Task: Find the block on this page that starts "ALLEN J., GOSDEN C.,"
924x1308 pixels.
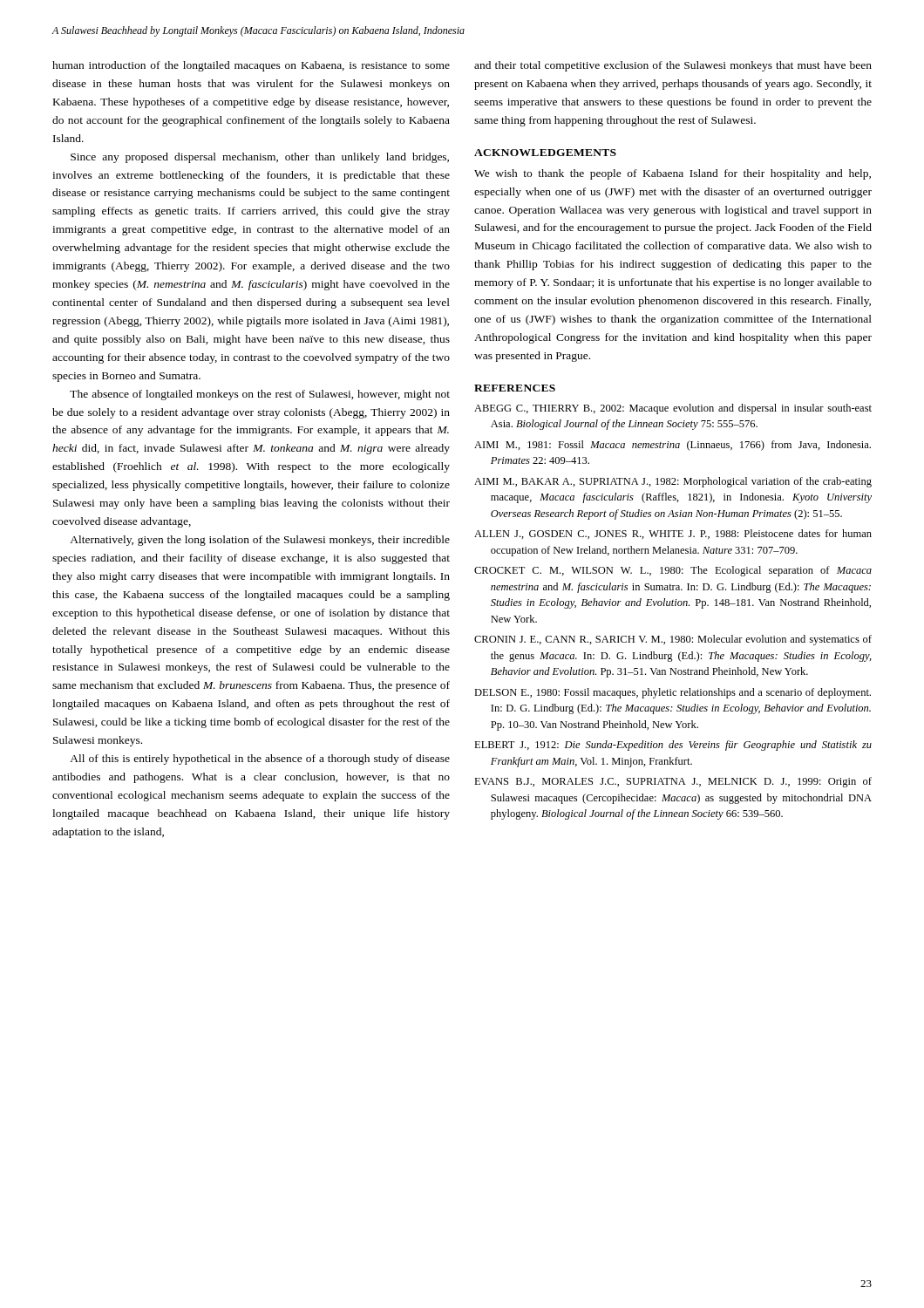Action: tap(673, 542)
